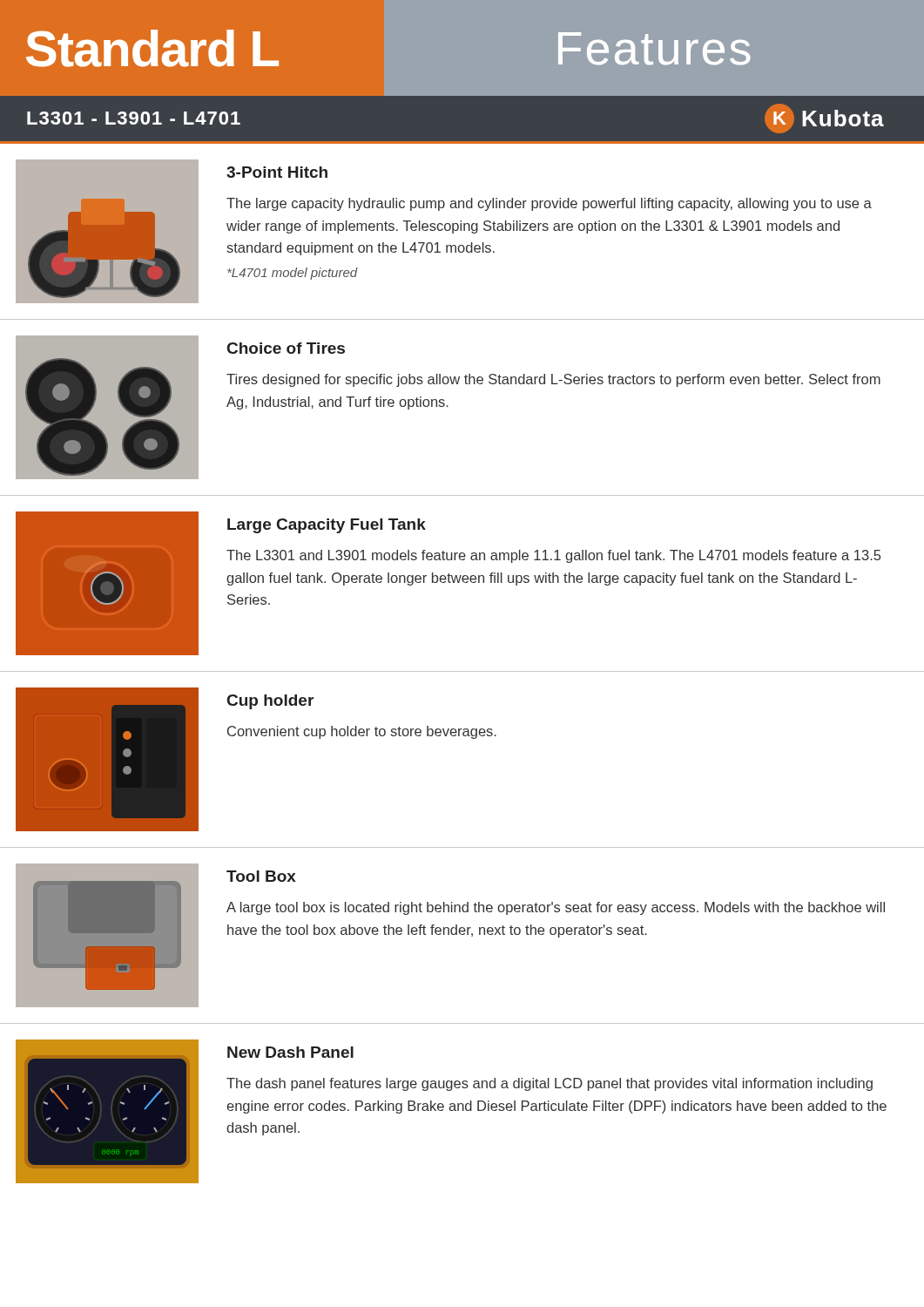Viewport: 924px width, 1307px height.
Task: Locate the element starting "Standard L"
Action: point(152,48)
